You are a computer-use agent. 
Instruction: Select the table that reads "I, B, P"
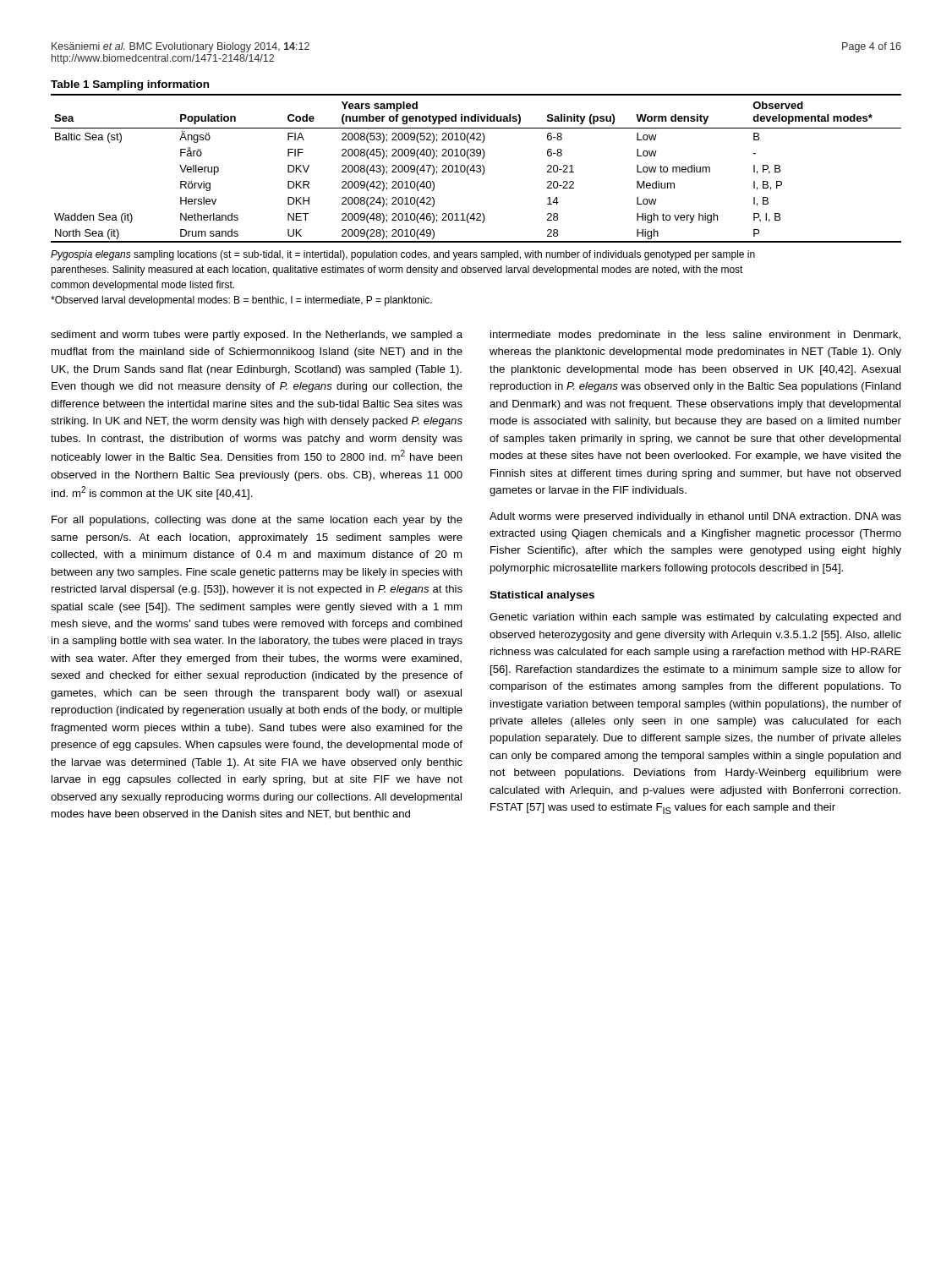click(x=476, y=168)
